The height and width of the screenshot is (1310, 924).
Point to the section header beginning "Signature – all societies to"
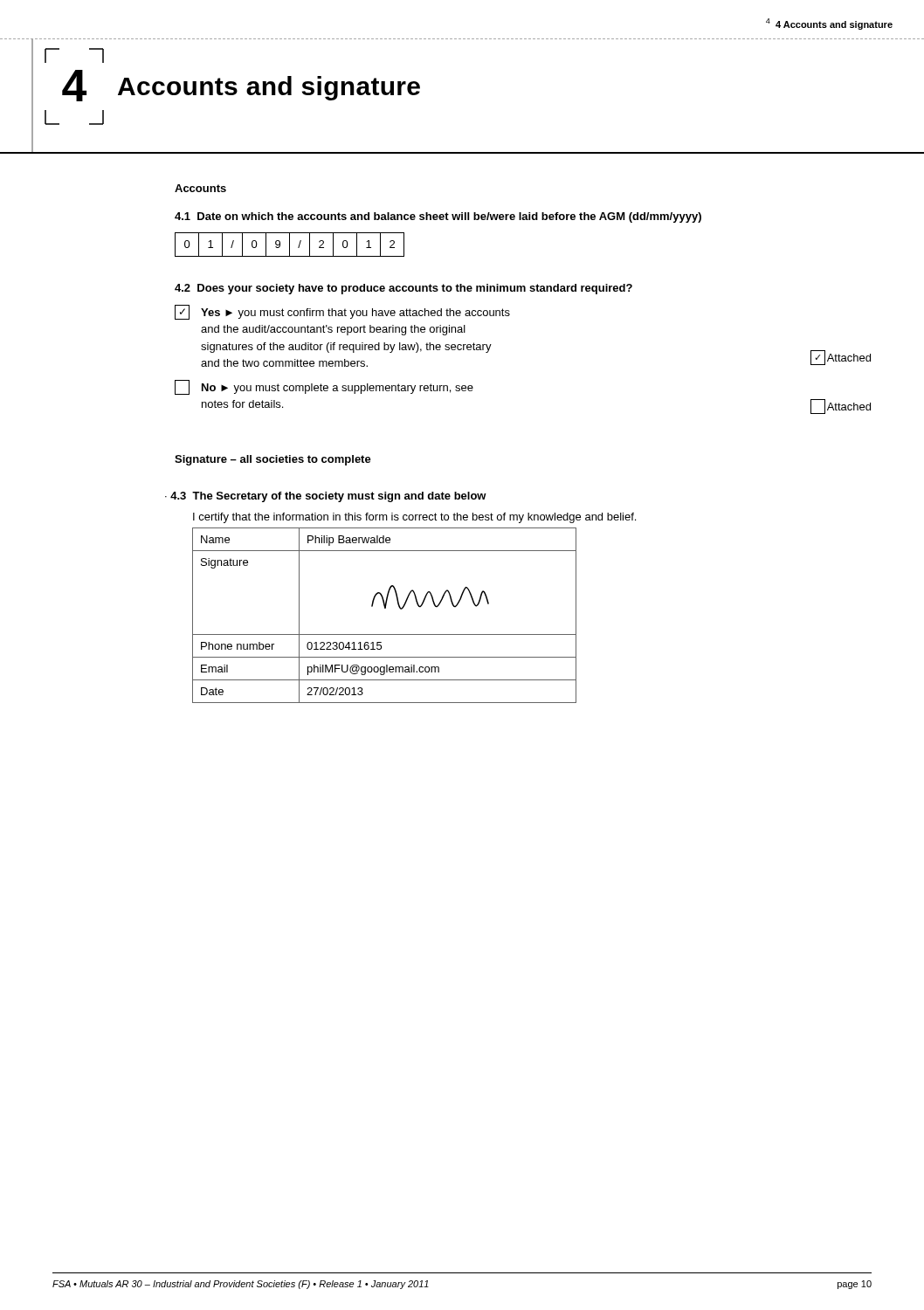273,459
